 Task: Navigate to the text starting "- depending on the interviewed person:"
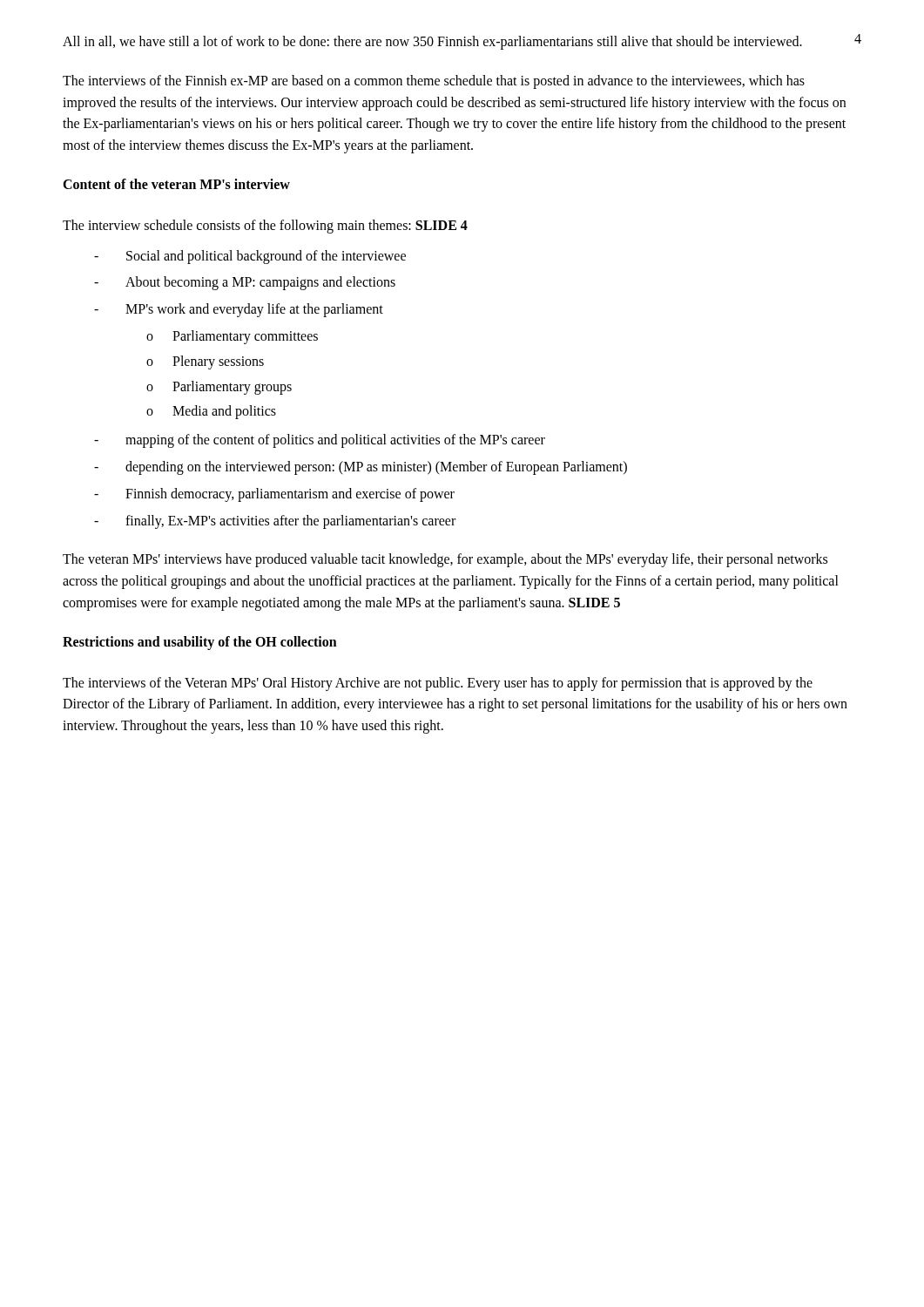click(345, 467)
